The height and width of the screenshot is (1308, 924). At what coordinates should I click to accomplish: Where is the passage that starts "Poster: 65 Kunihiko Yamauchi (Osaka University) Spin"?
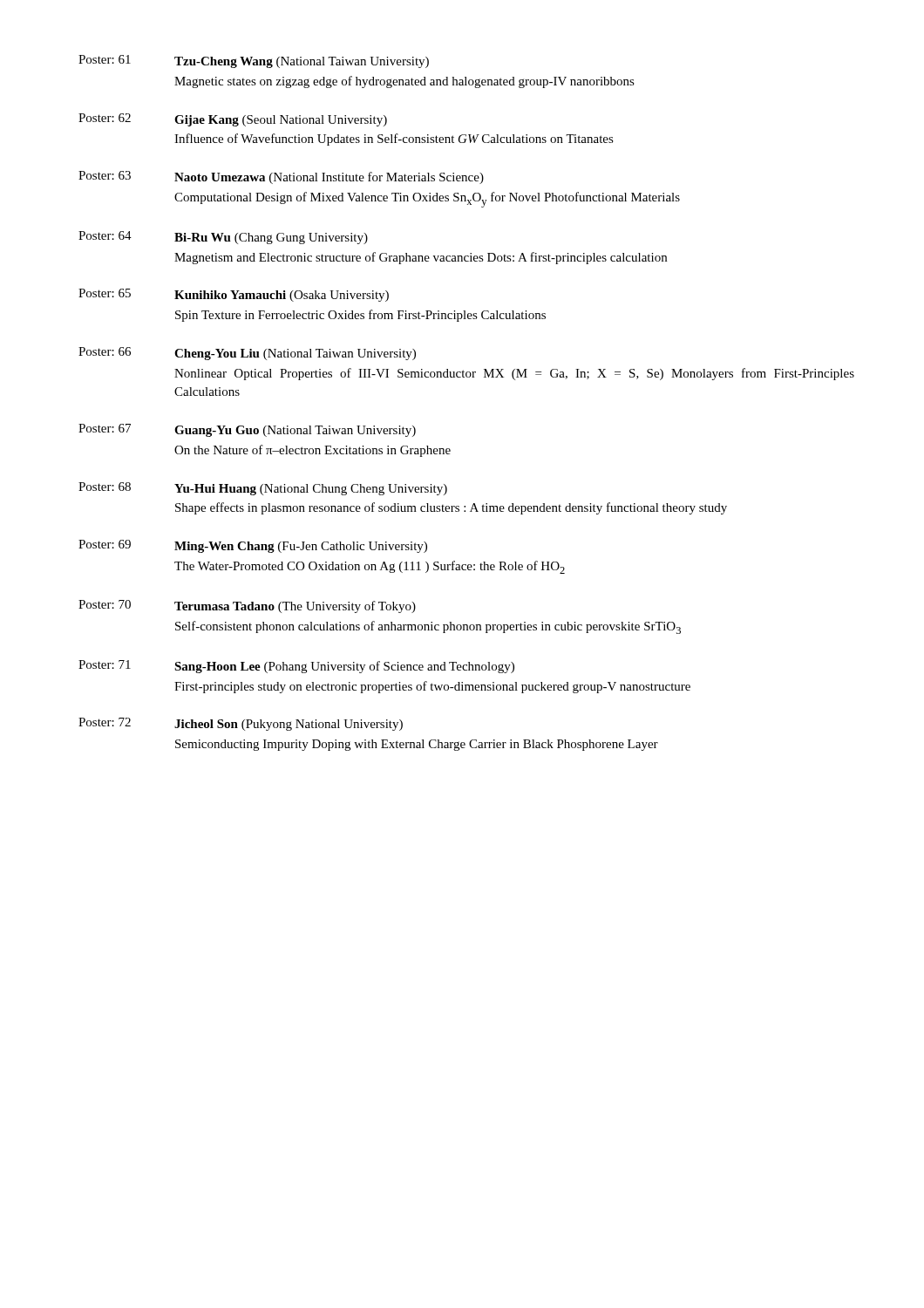tap(466, 306)
